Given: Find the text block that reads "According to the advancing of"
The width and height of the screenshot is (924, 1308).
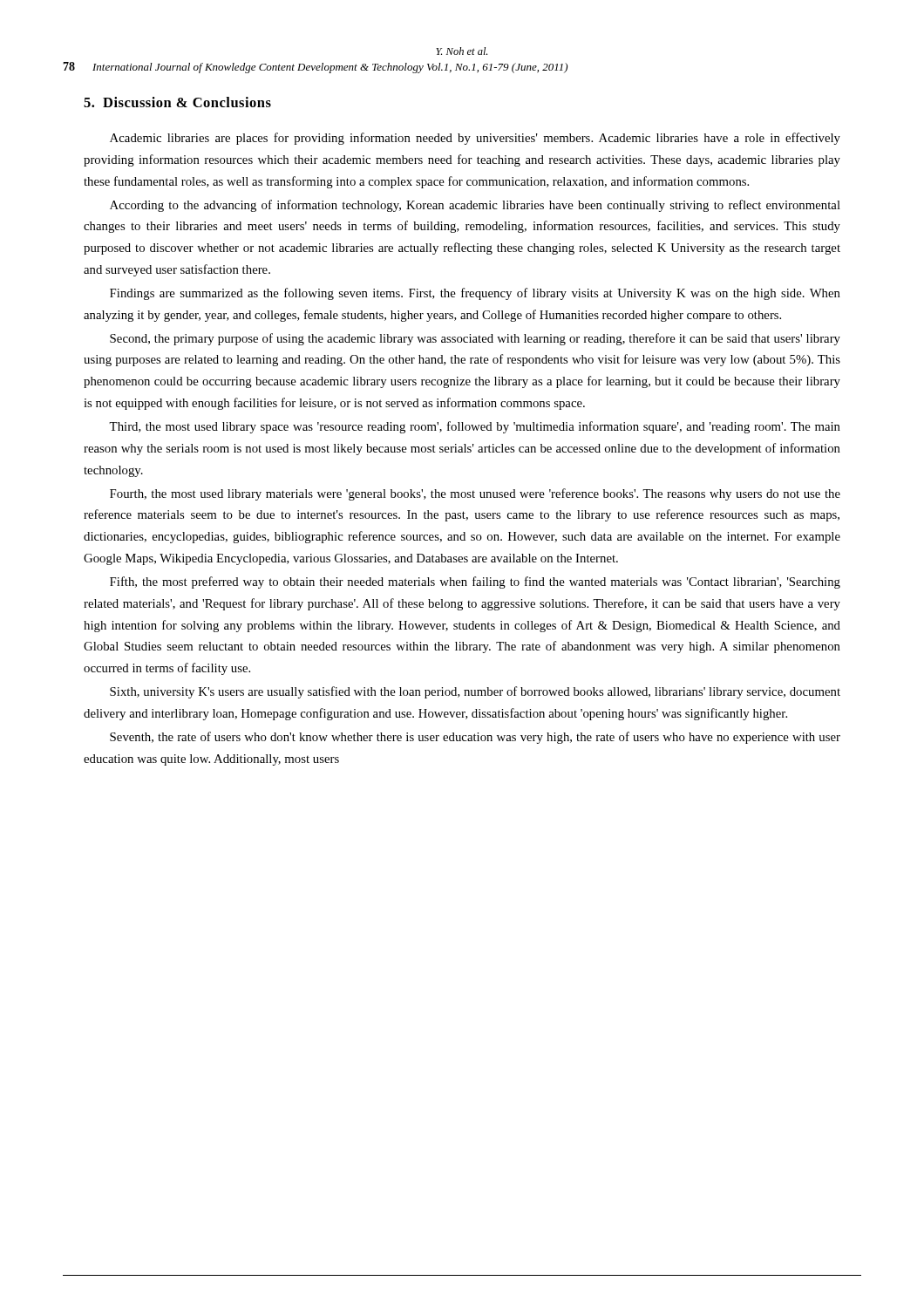Looking at the screenshot, I should [x=462, y=237].
